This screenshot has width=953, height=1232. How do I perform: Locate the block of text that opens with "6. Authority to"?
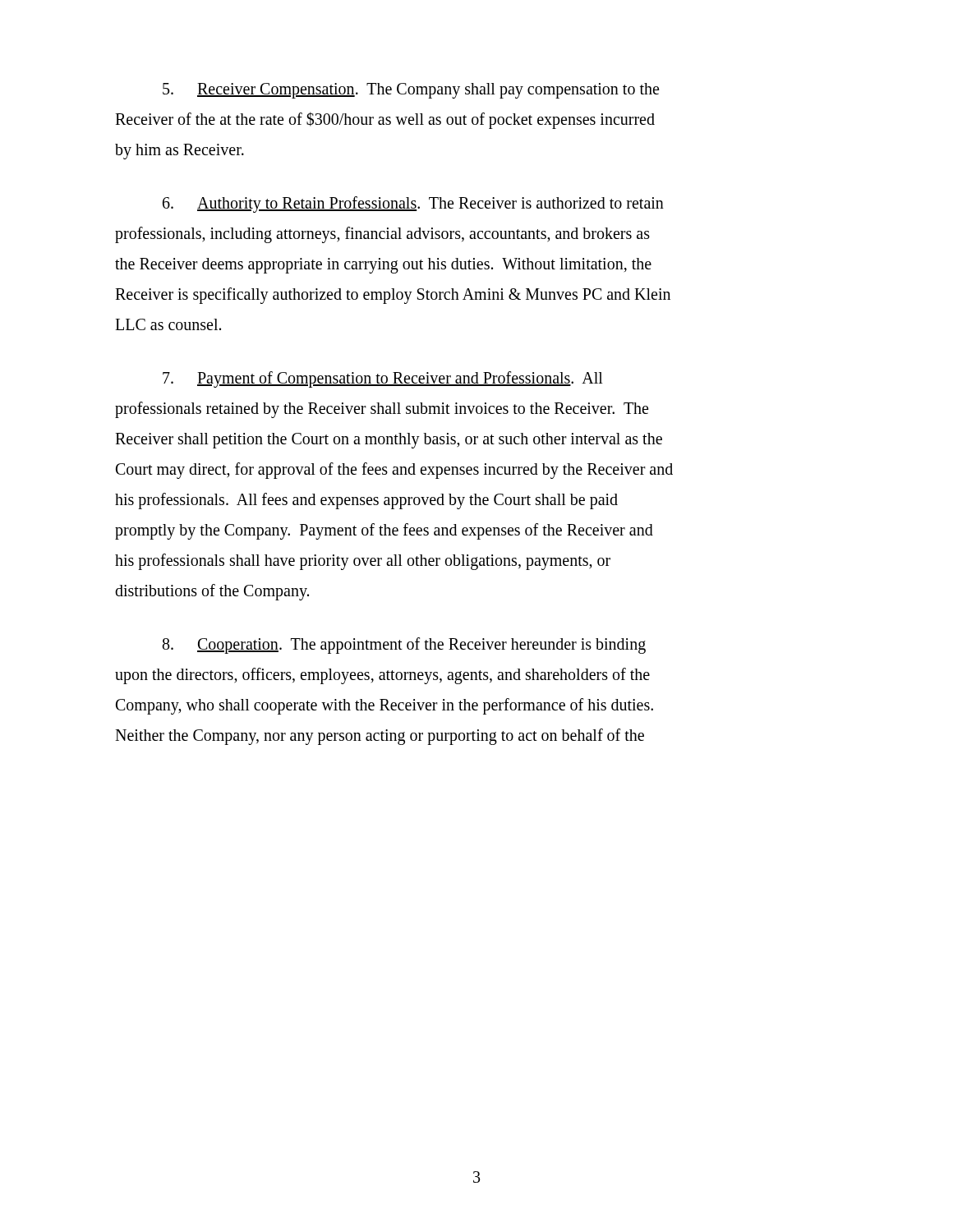click(x=481, y=264)
